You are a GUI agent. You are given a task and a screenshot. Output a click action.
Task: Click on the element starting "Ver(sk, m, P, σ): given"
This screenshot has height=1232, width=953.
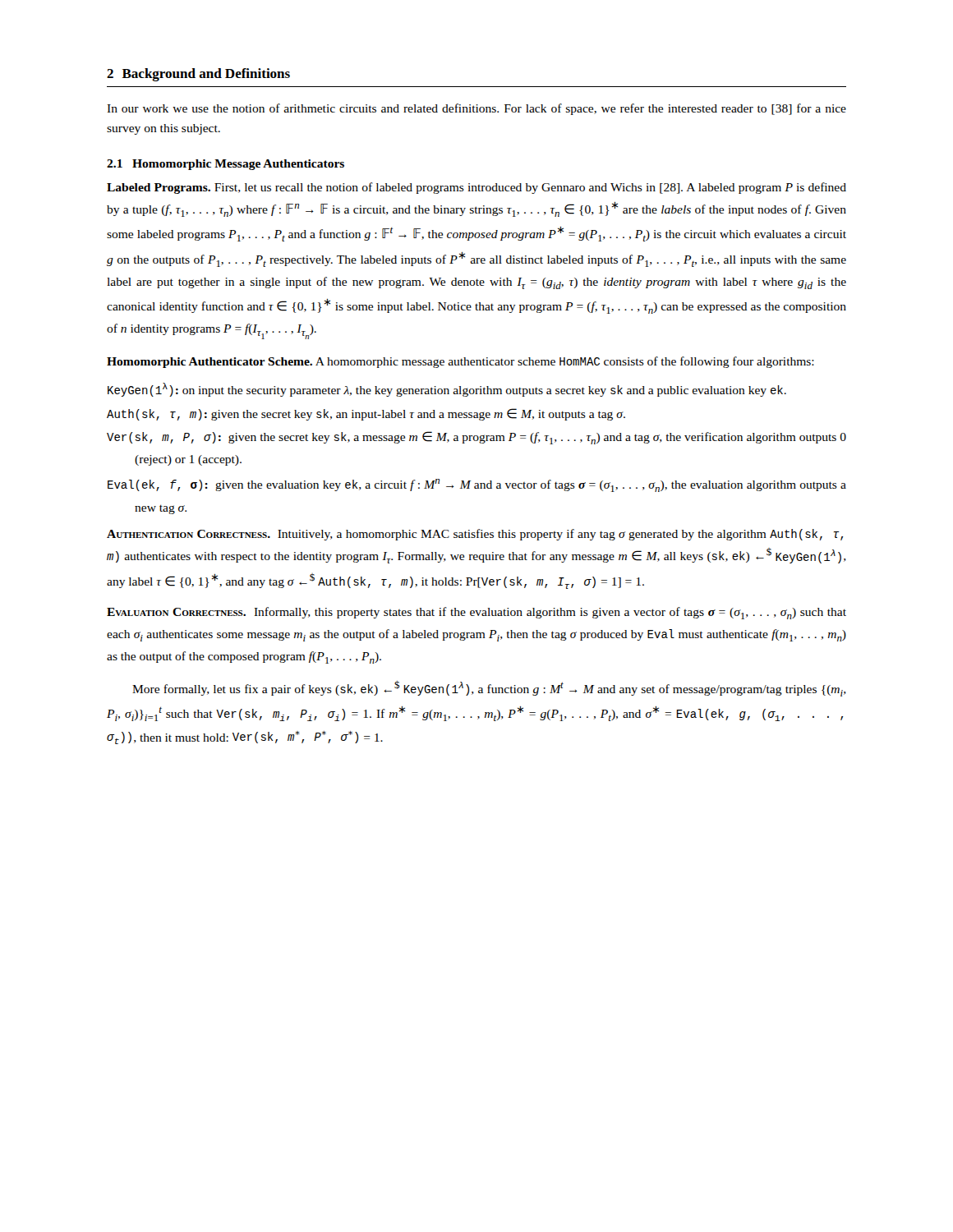coord(476,448)
